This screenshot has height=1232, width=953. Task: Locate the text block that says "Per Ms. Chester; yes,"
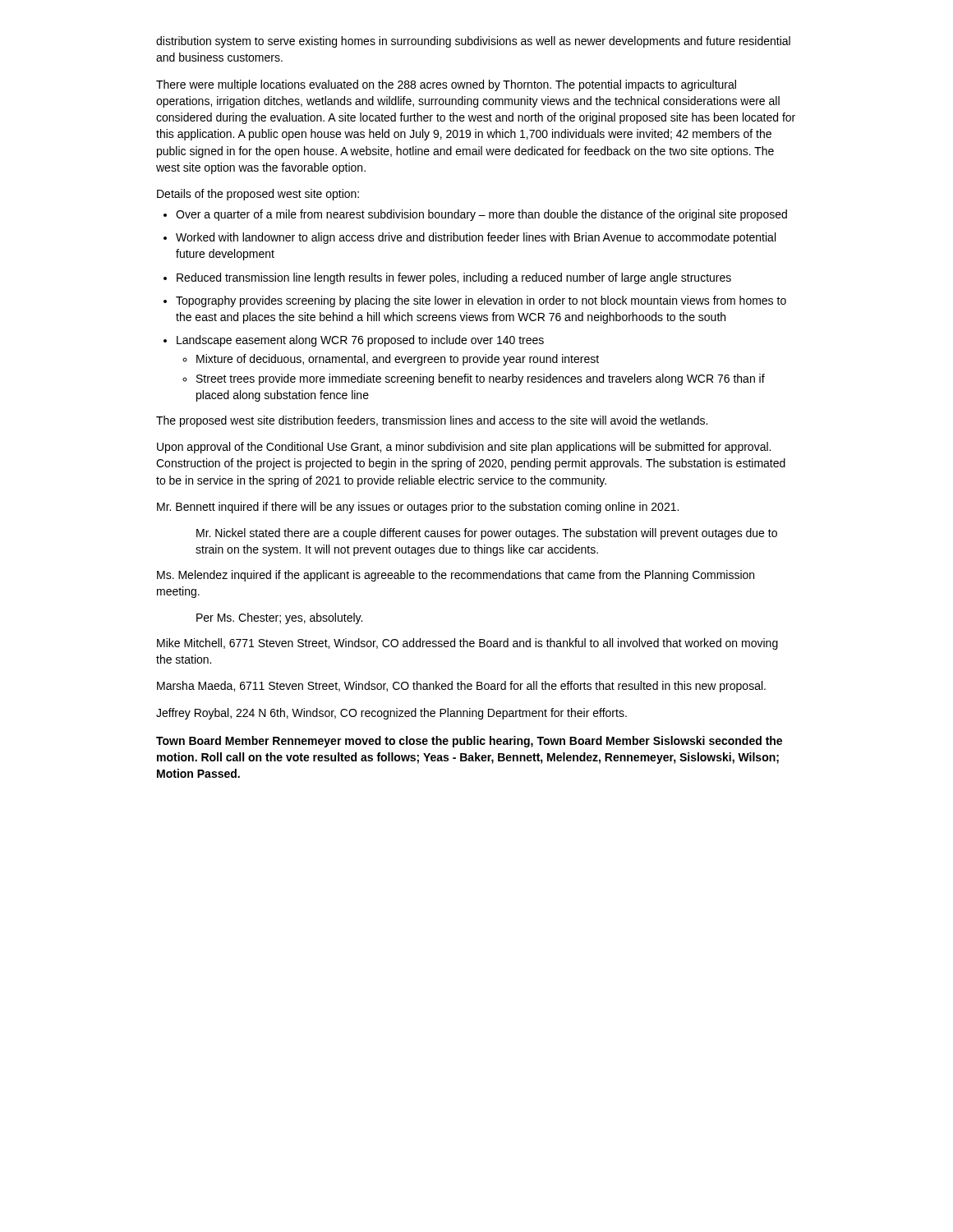pos(280,618)
